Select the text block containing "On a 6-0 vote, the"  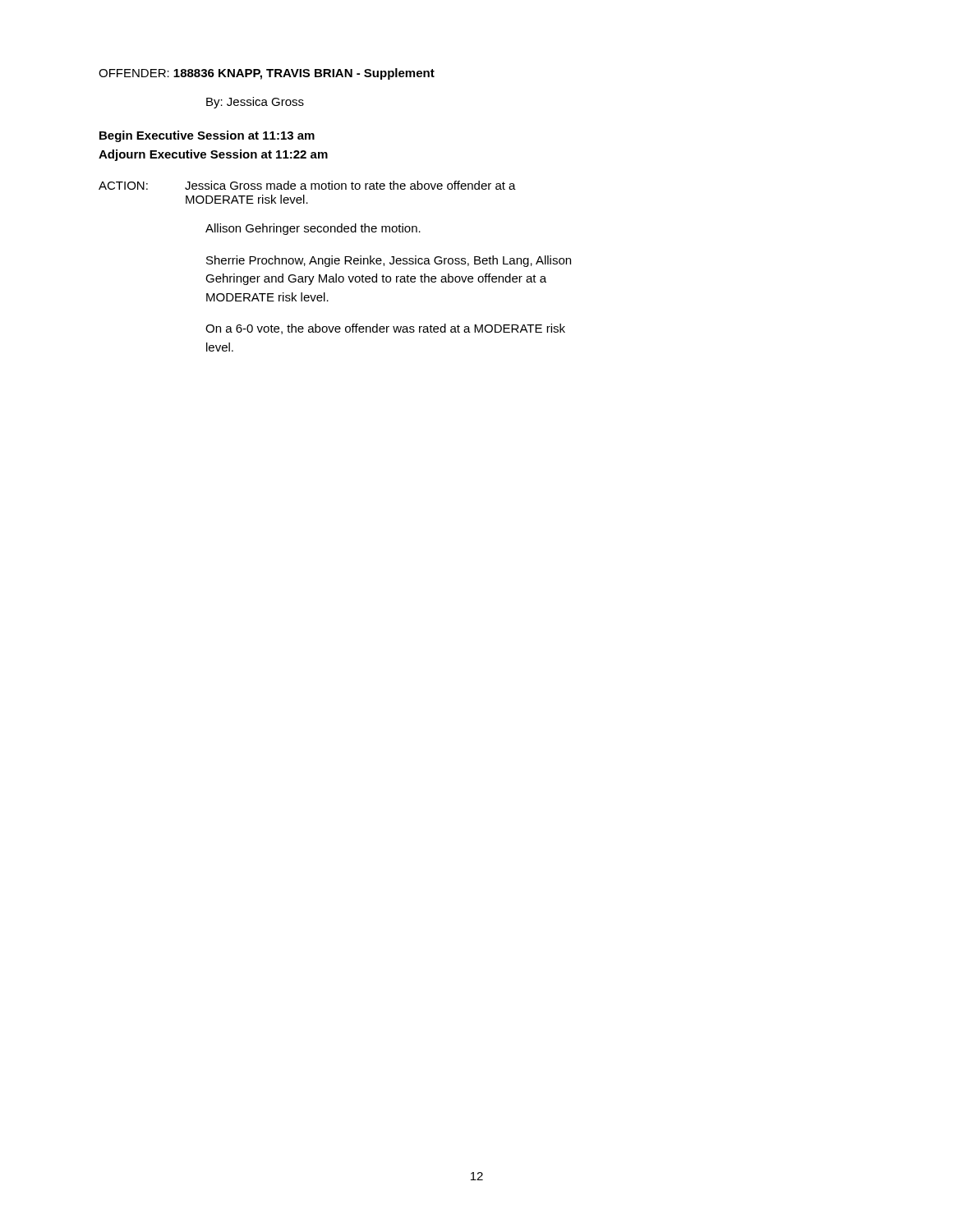[385, 337]
